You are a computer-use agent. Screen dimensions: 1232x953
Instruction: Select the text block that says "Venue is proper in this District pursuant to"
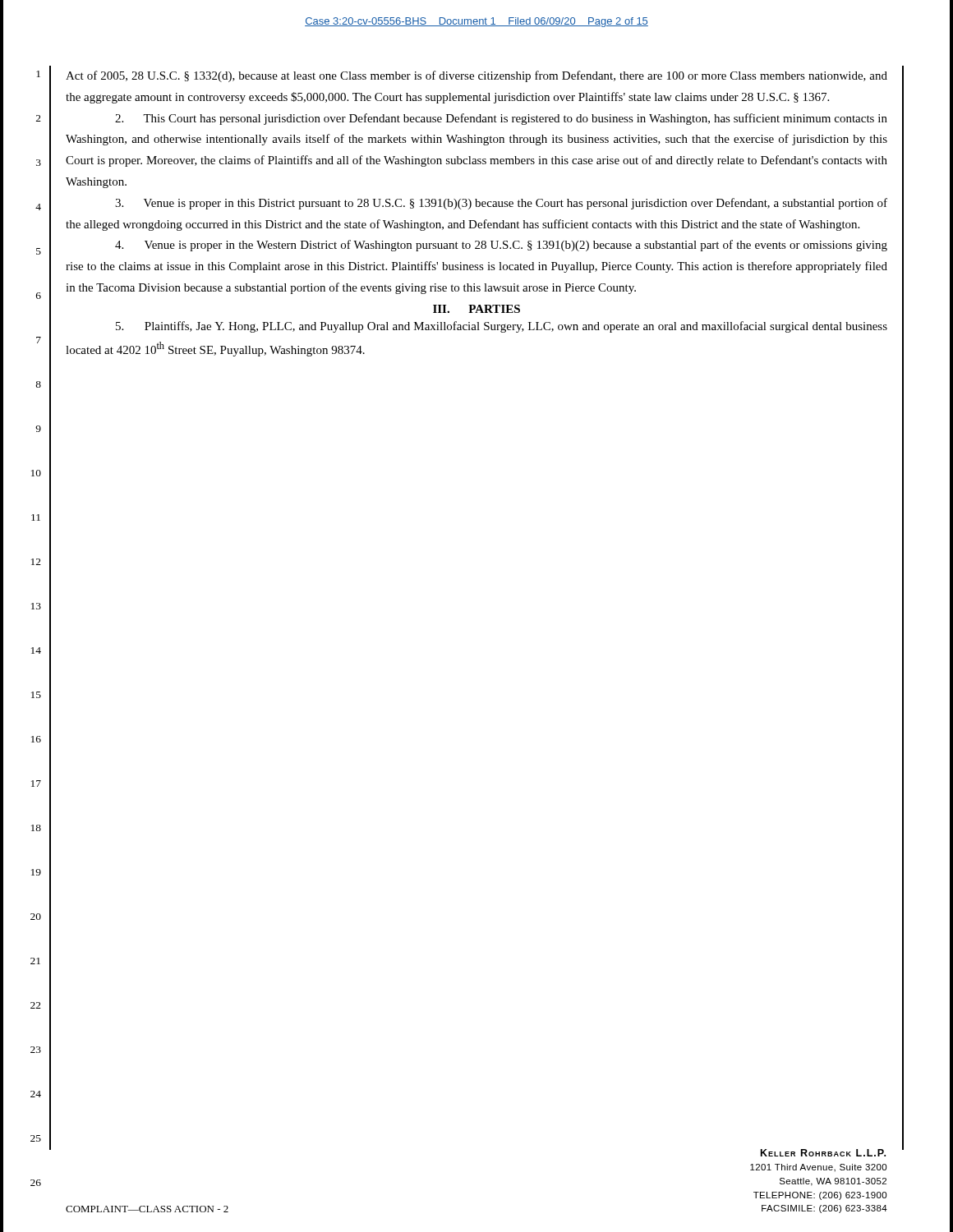click(476, 213)
